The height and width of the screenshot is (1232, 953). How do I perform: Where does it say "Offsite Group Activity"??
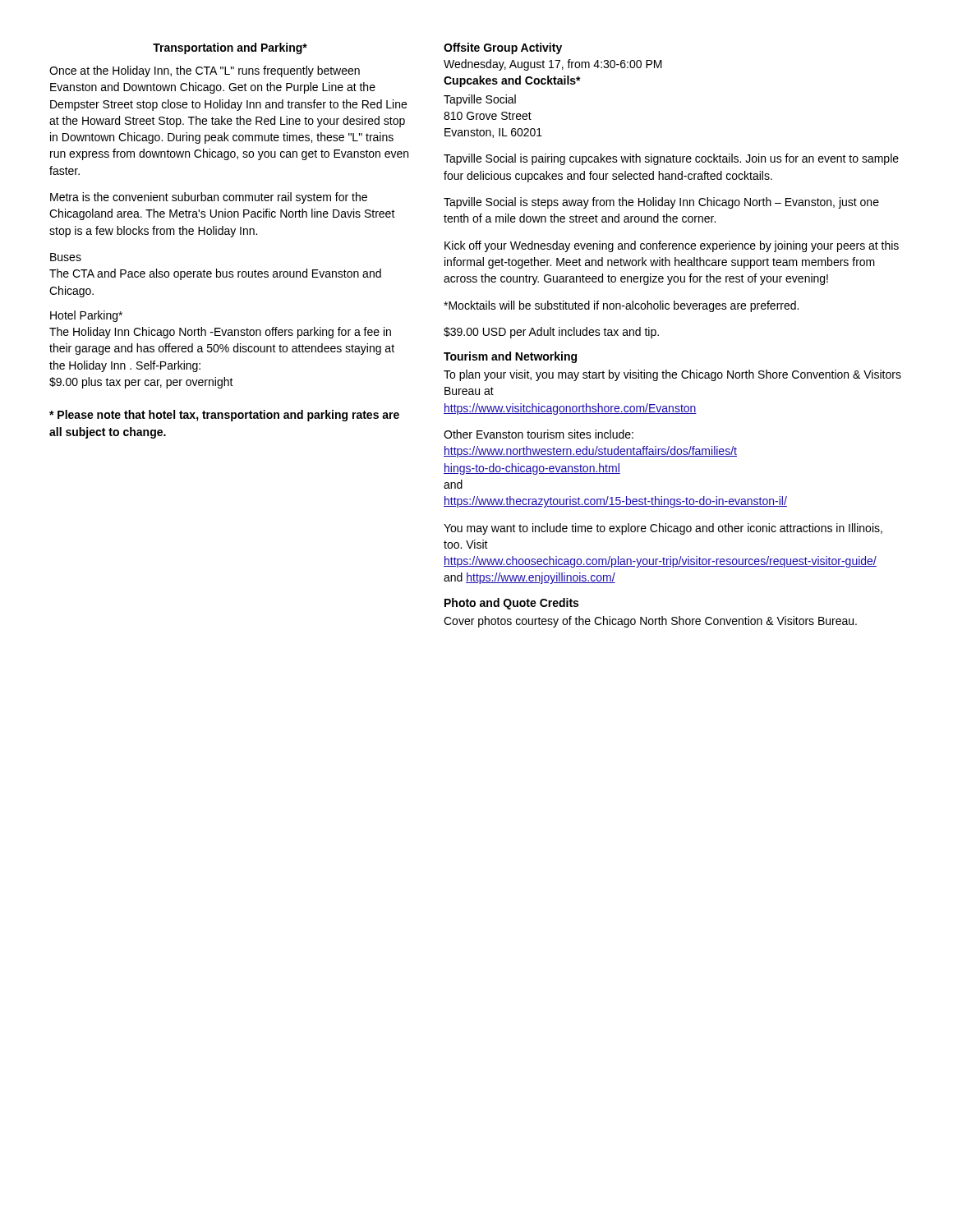point(503,48)
